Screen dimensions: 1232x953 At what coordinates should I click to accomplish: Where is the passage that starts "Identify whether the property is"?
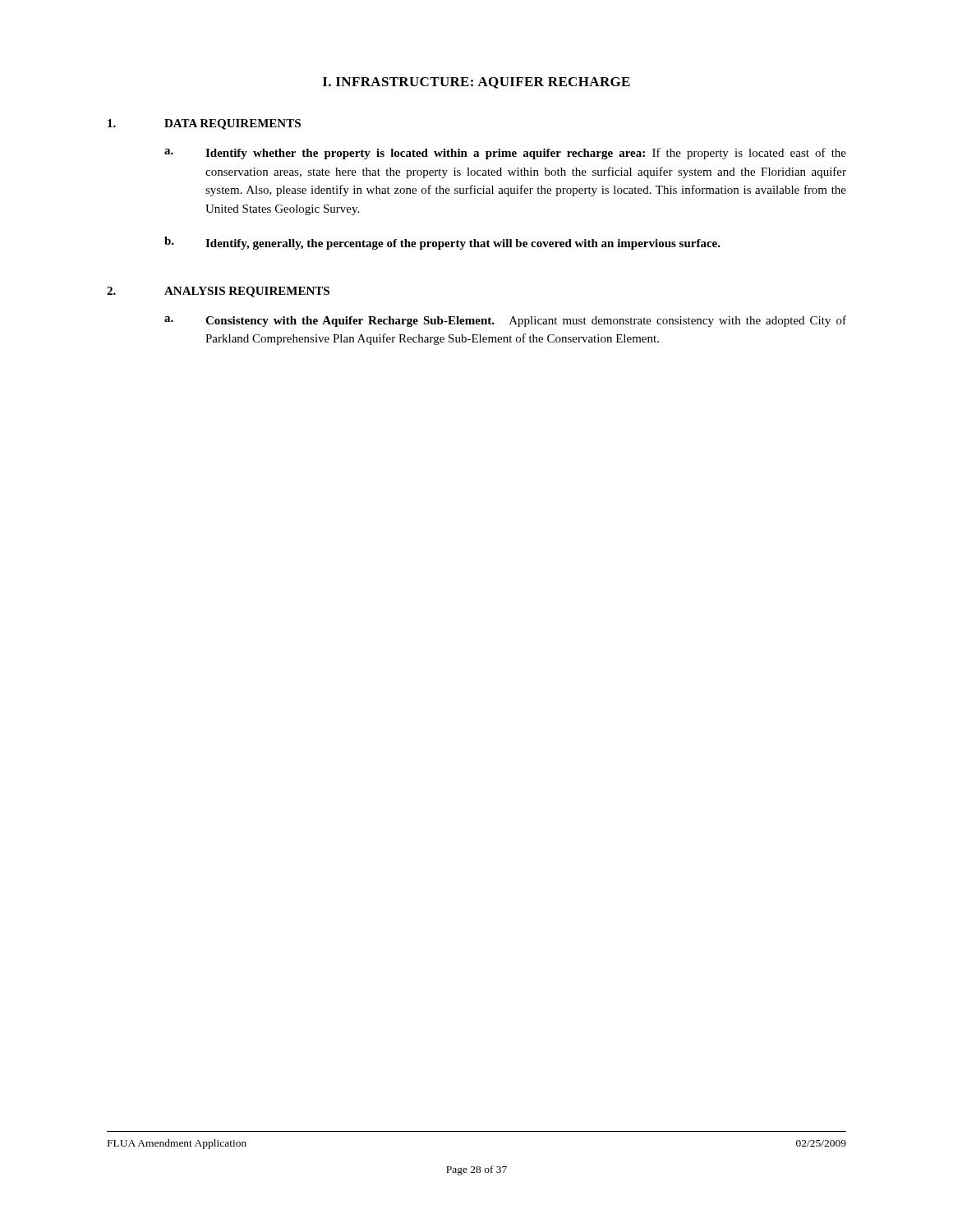[526, 180]
